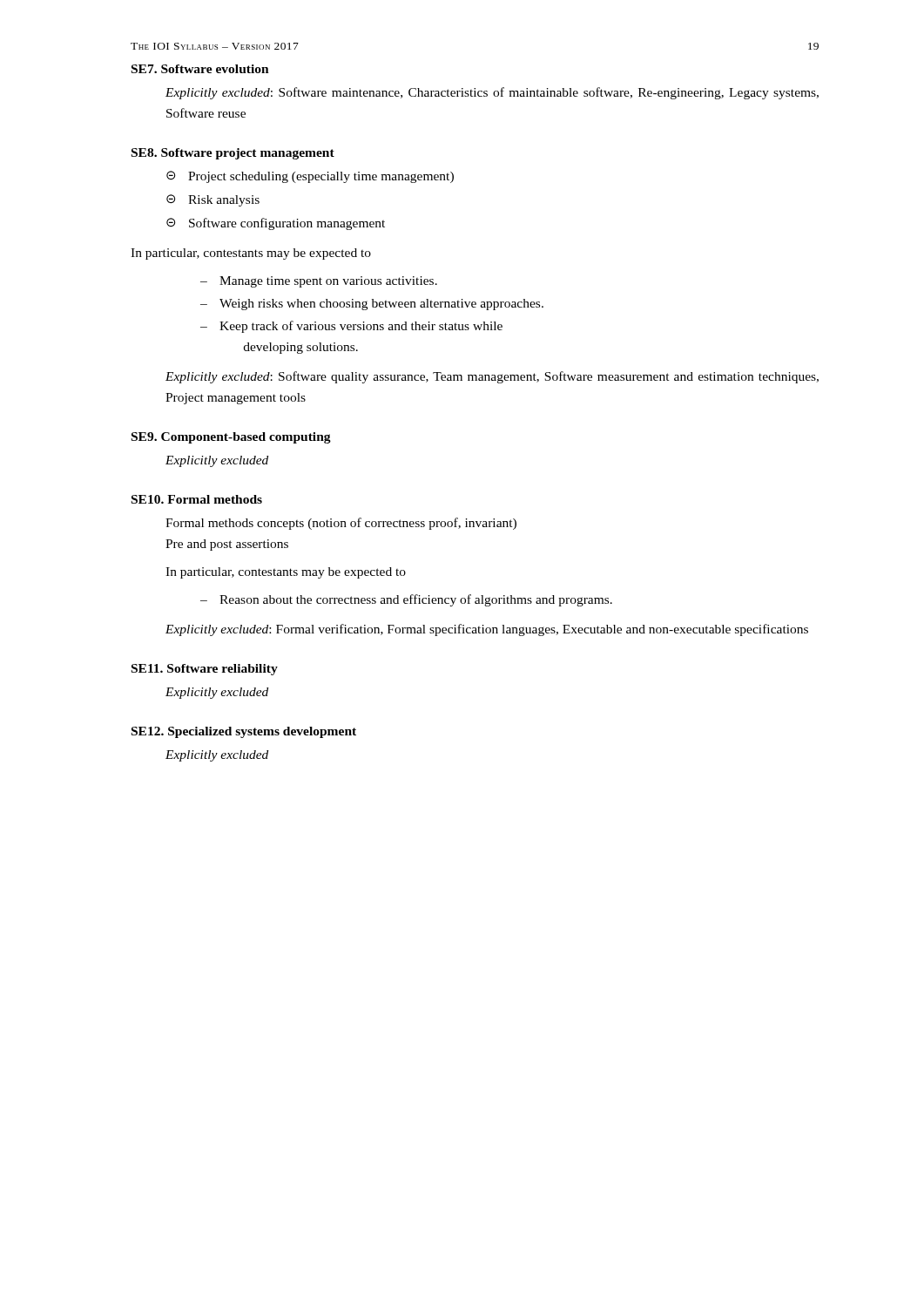Point to the passage starting "SE9. Component-based computing"
The height and width of the screenshot is (1307, 924).
(x=231, y=436)
